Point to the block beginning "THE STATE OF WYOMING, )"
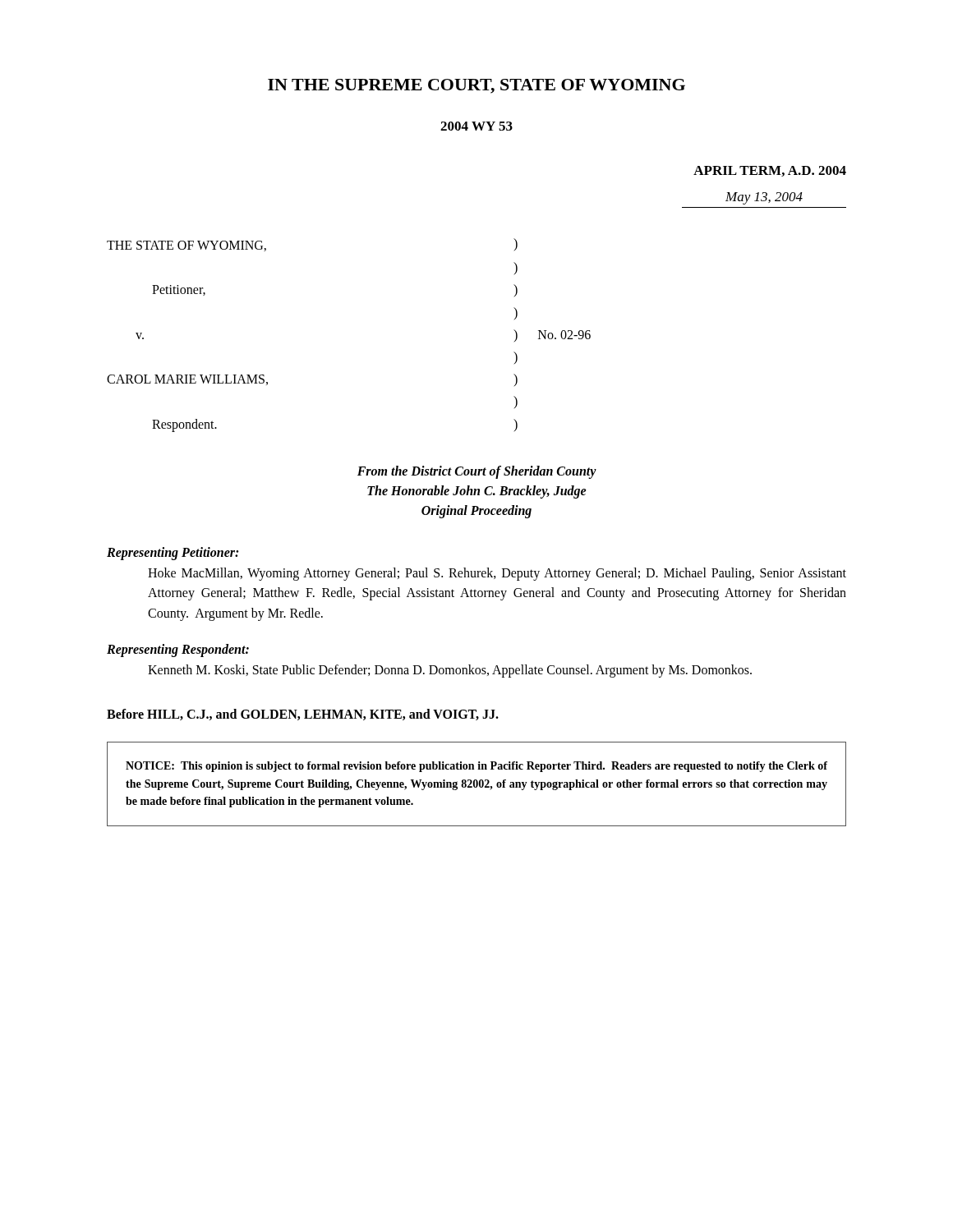Viewport: 953px width, 1232px height. pos(190,245)
